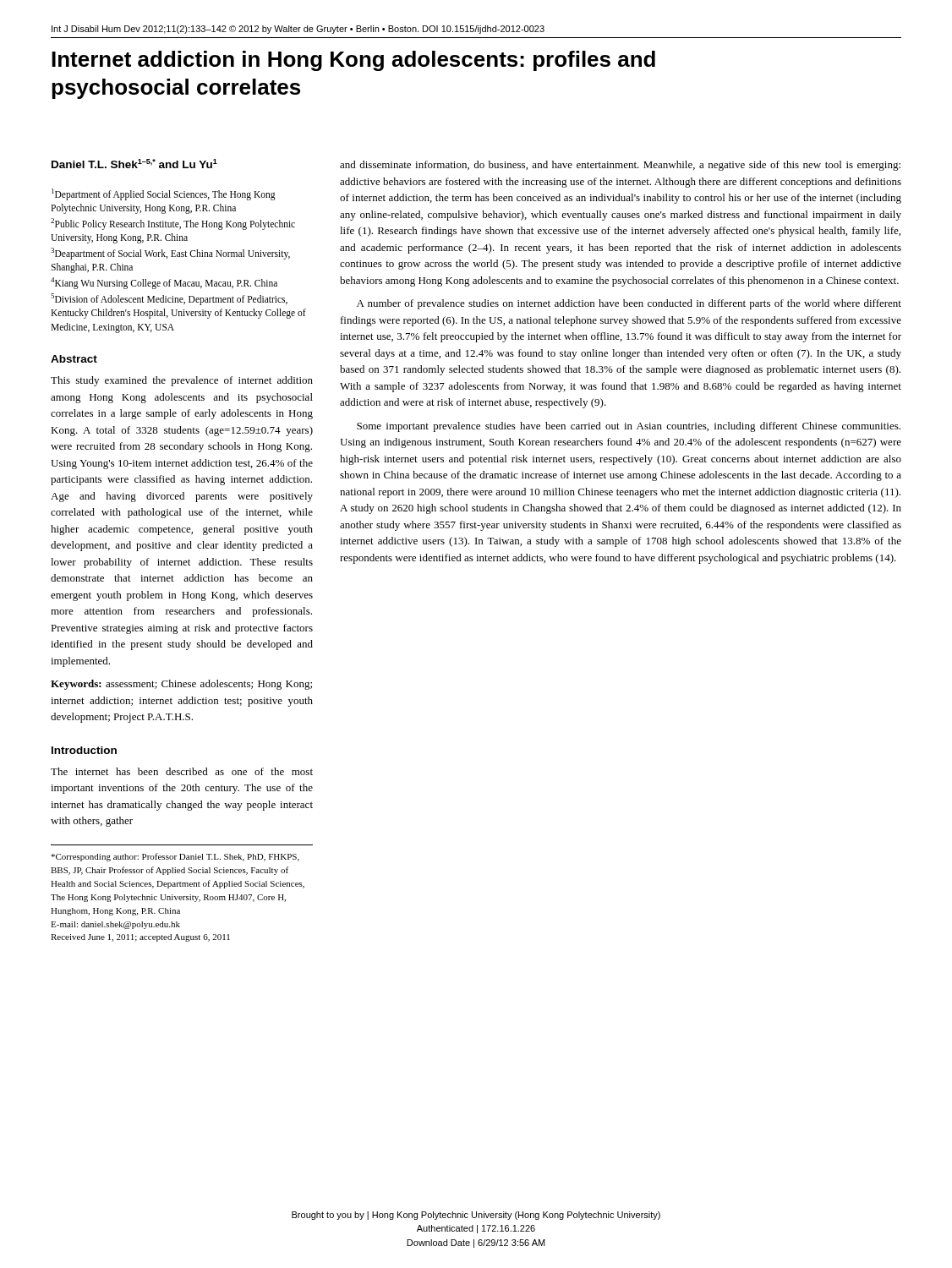
Task: Click on the text block that reads "This study examined"
Action: click(182, 521)
